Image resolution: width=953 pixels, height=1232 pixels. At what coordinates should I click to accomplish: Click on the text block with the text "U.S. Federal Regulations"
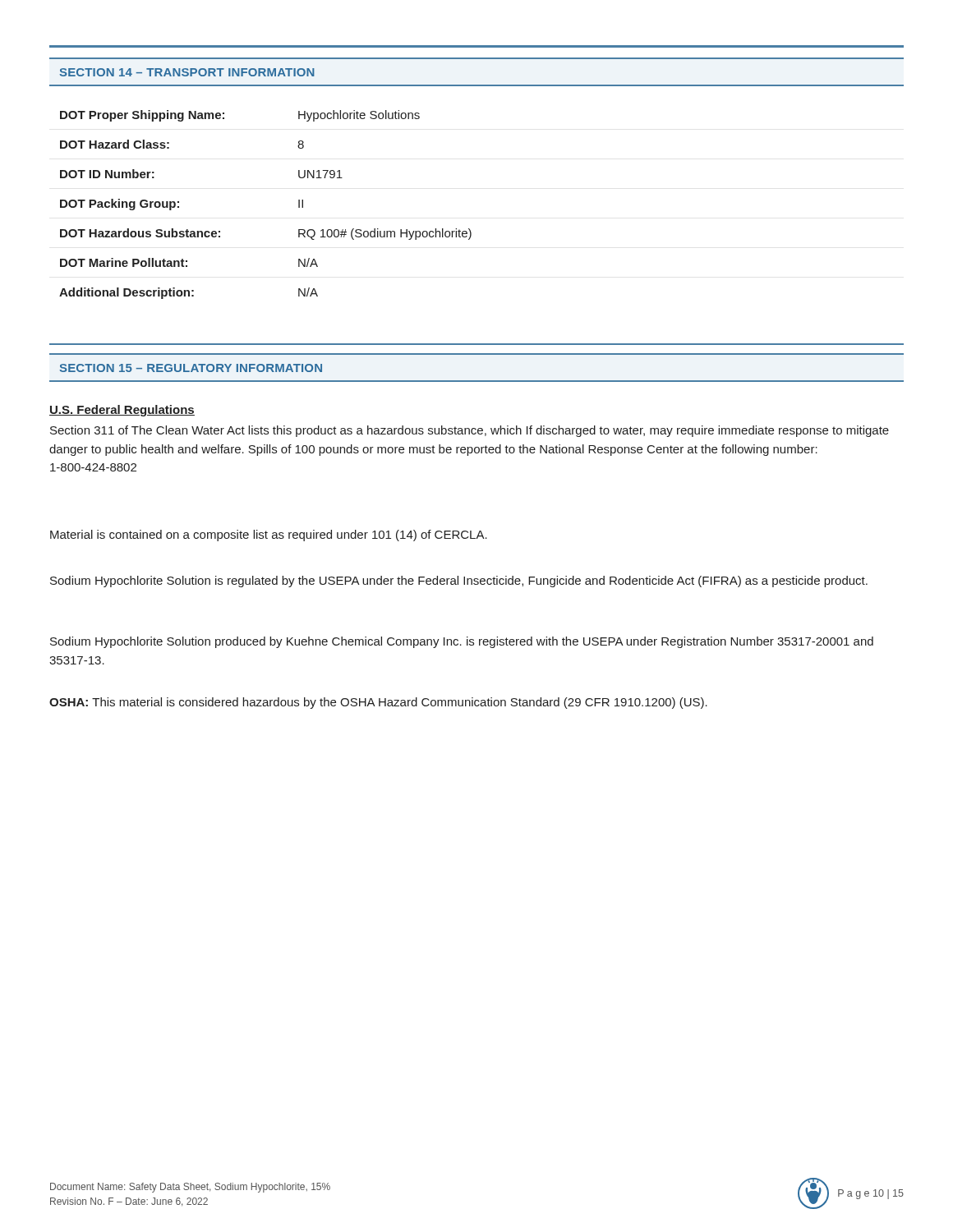pyautogui.click(x=476, y=440)
